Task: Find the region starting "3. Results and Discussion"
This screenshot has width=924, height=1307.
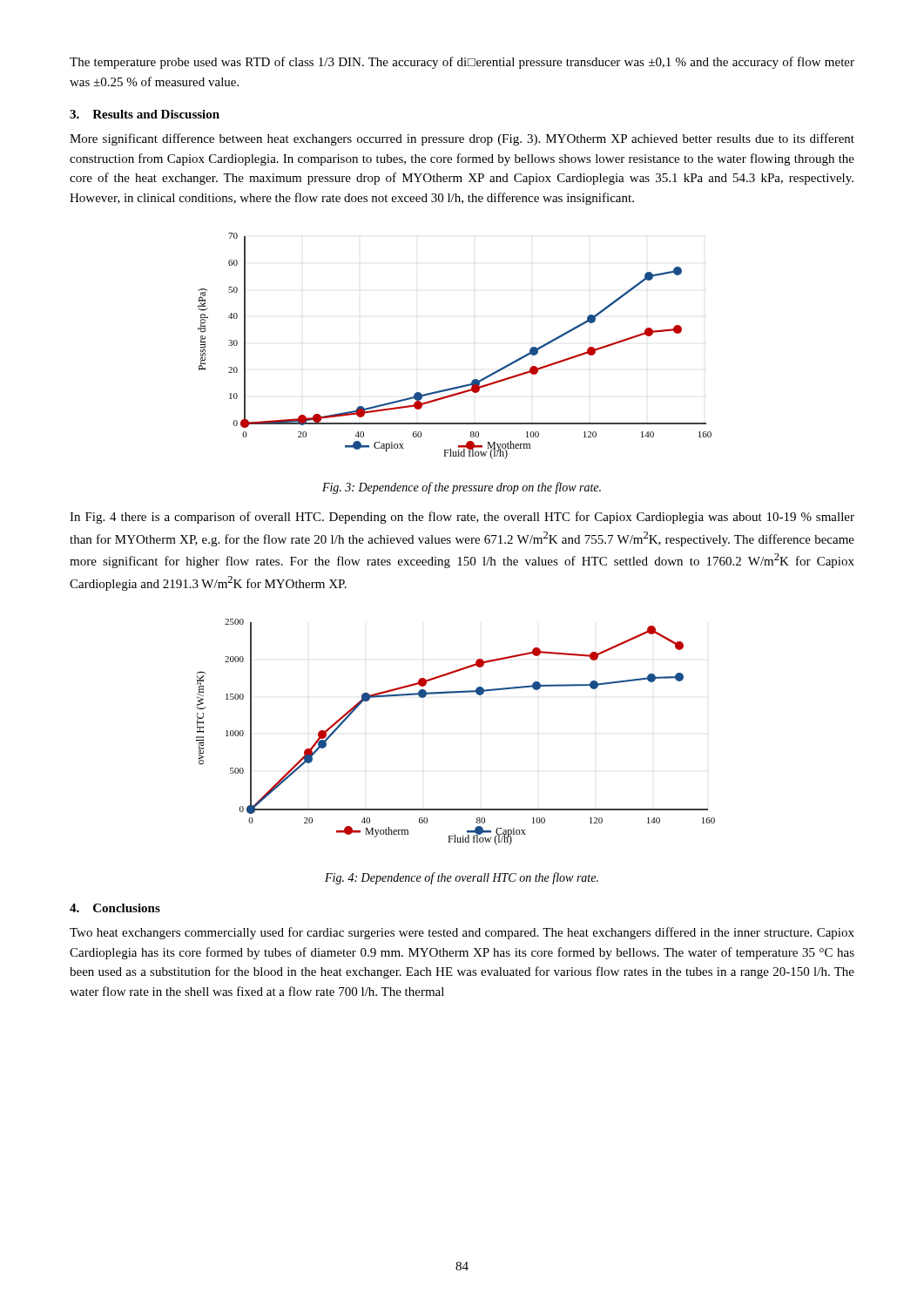Action: (145, 114)
